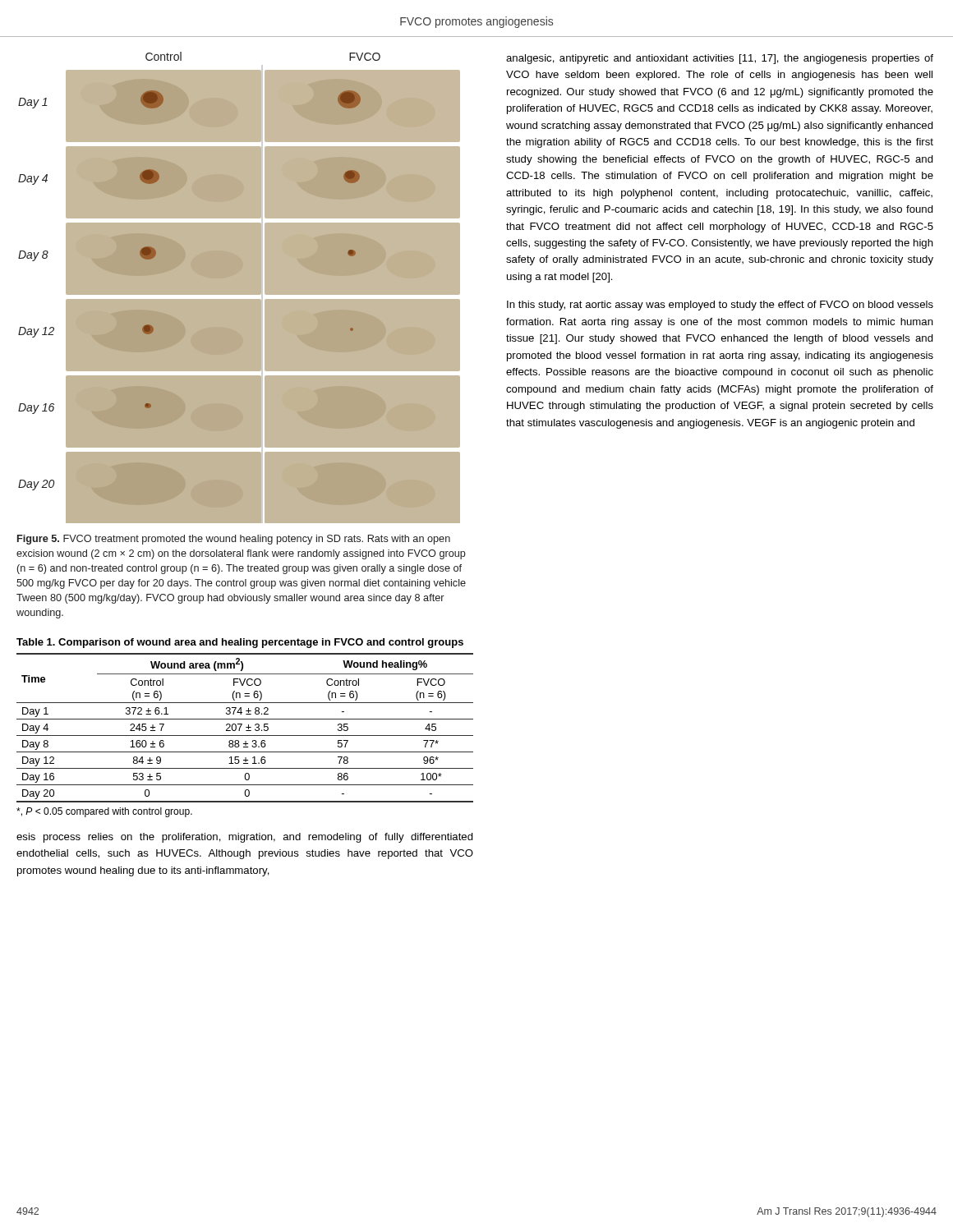Select the text block starting ", P < 0.05 compared with control"
953x1232 pixels.
tap(104, 811)
